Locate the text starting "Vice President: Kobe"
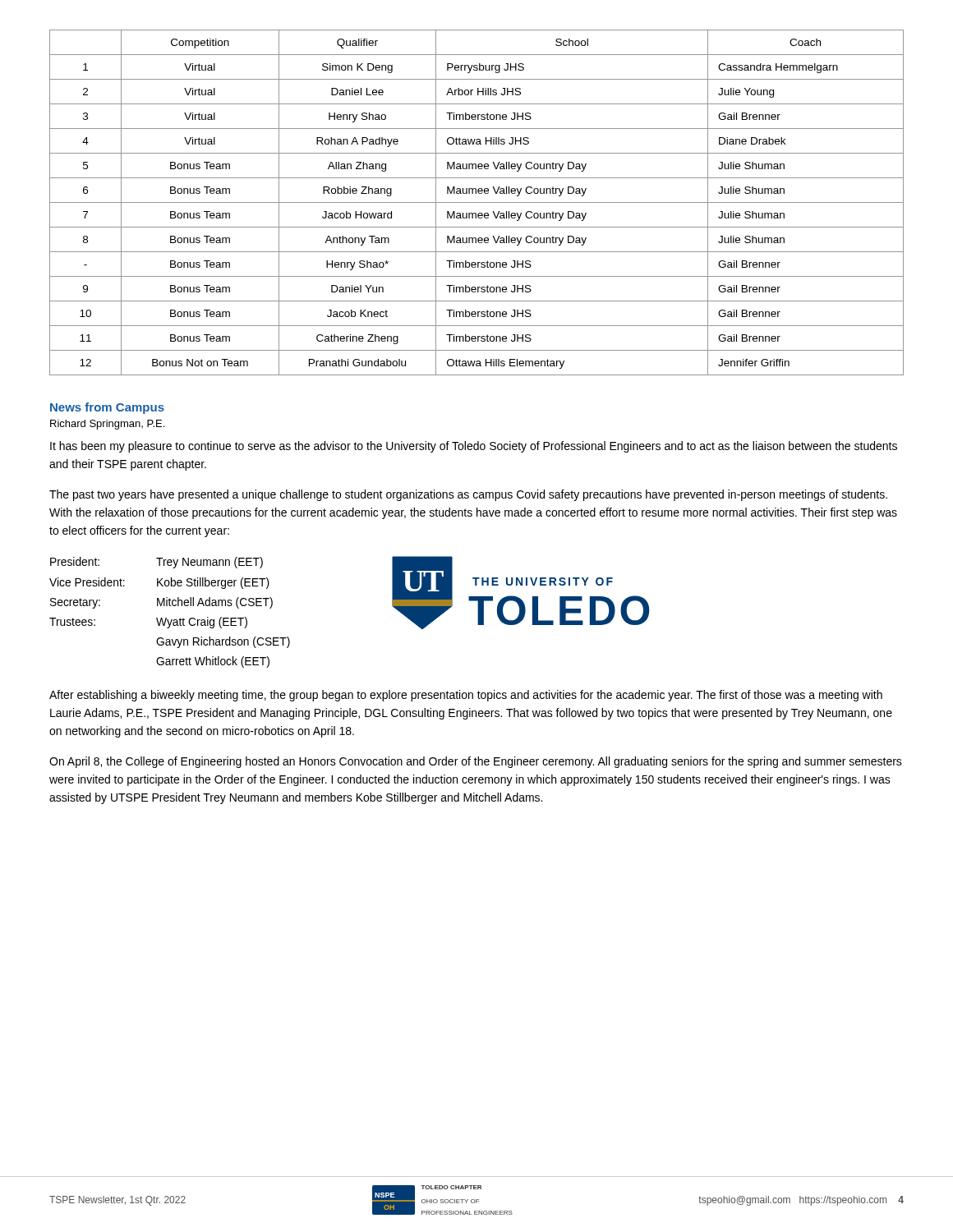The image size is (953, 1232). pyautogui.click(x=159, y=583)
